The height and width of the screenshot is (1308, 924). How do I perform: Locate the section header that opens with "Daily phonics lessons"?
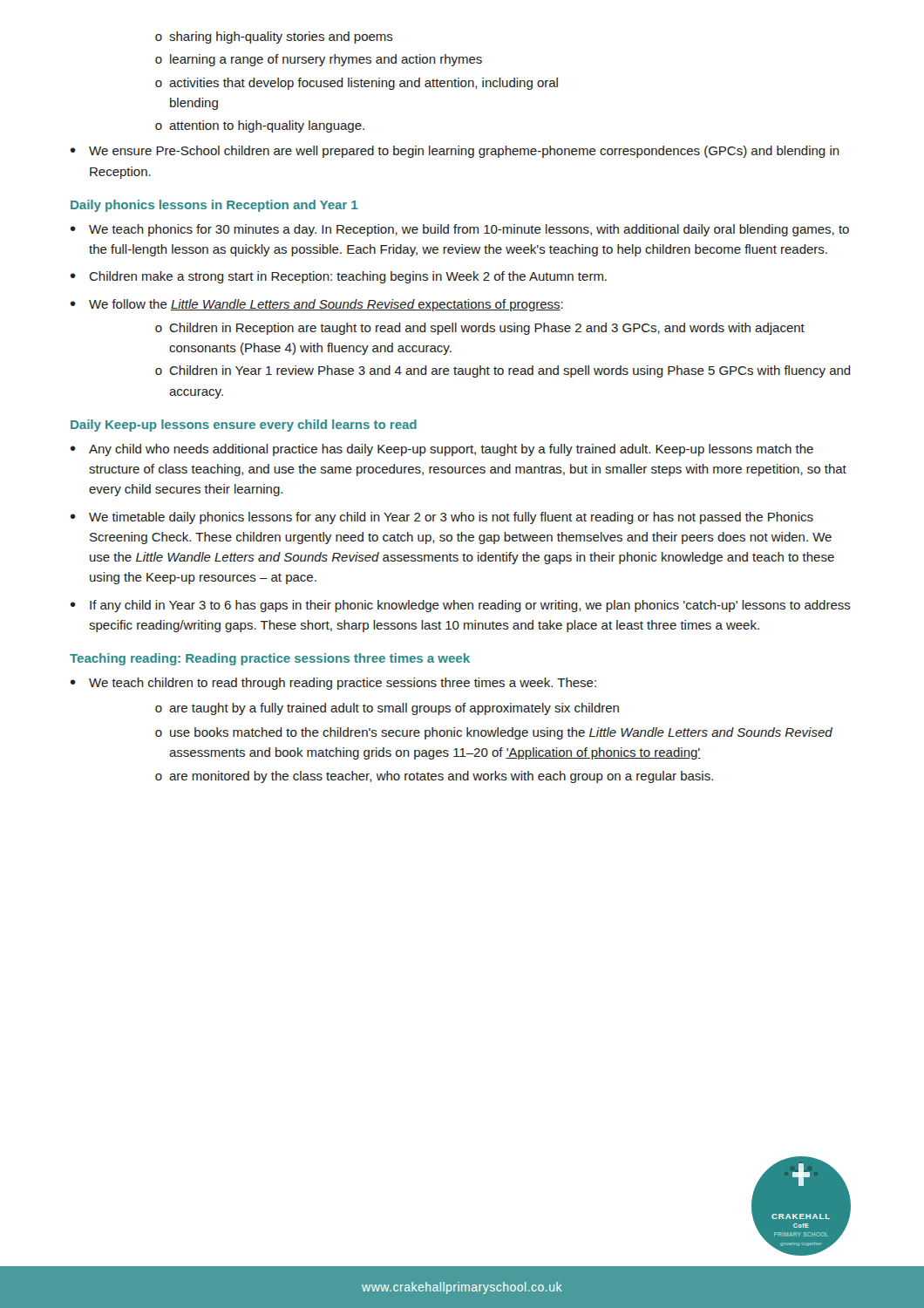(214, 204)
